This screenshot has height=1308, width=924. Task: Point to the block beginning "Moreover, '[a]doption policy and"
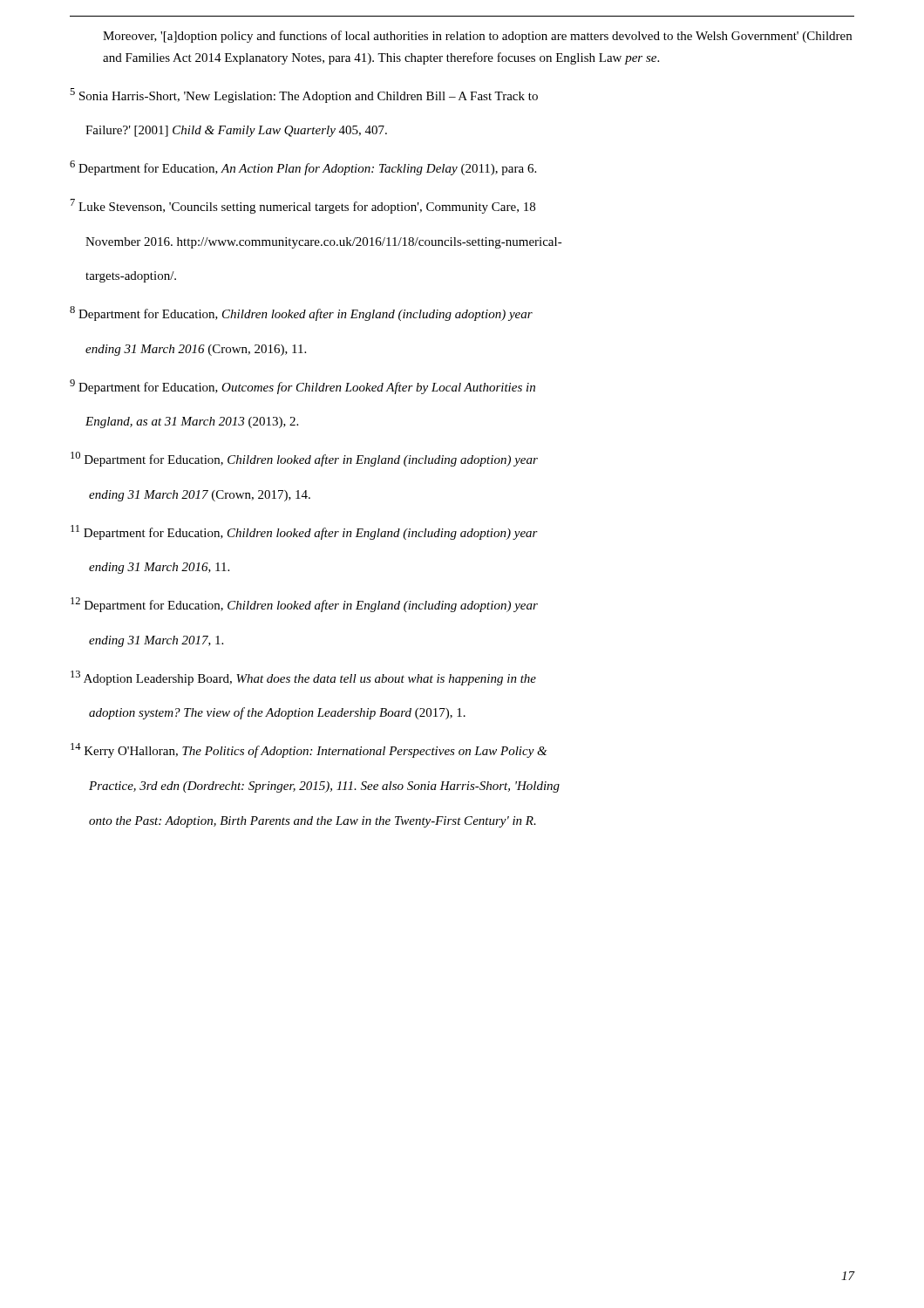[478, 47]
